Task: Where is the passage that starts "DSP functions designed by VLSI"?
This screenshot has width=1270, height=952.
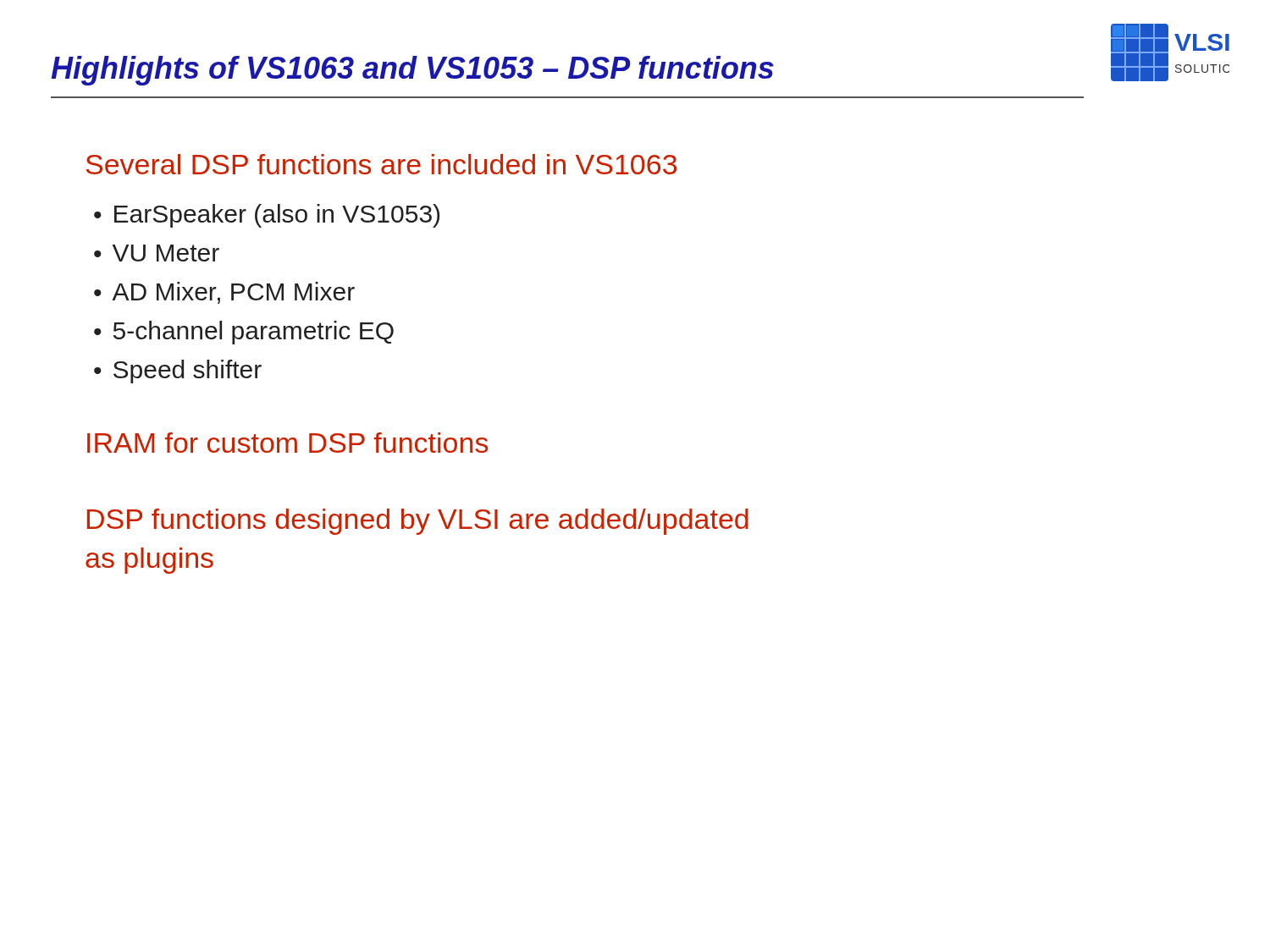Action: coord(644,539)
